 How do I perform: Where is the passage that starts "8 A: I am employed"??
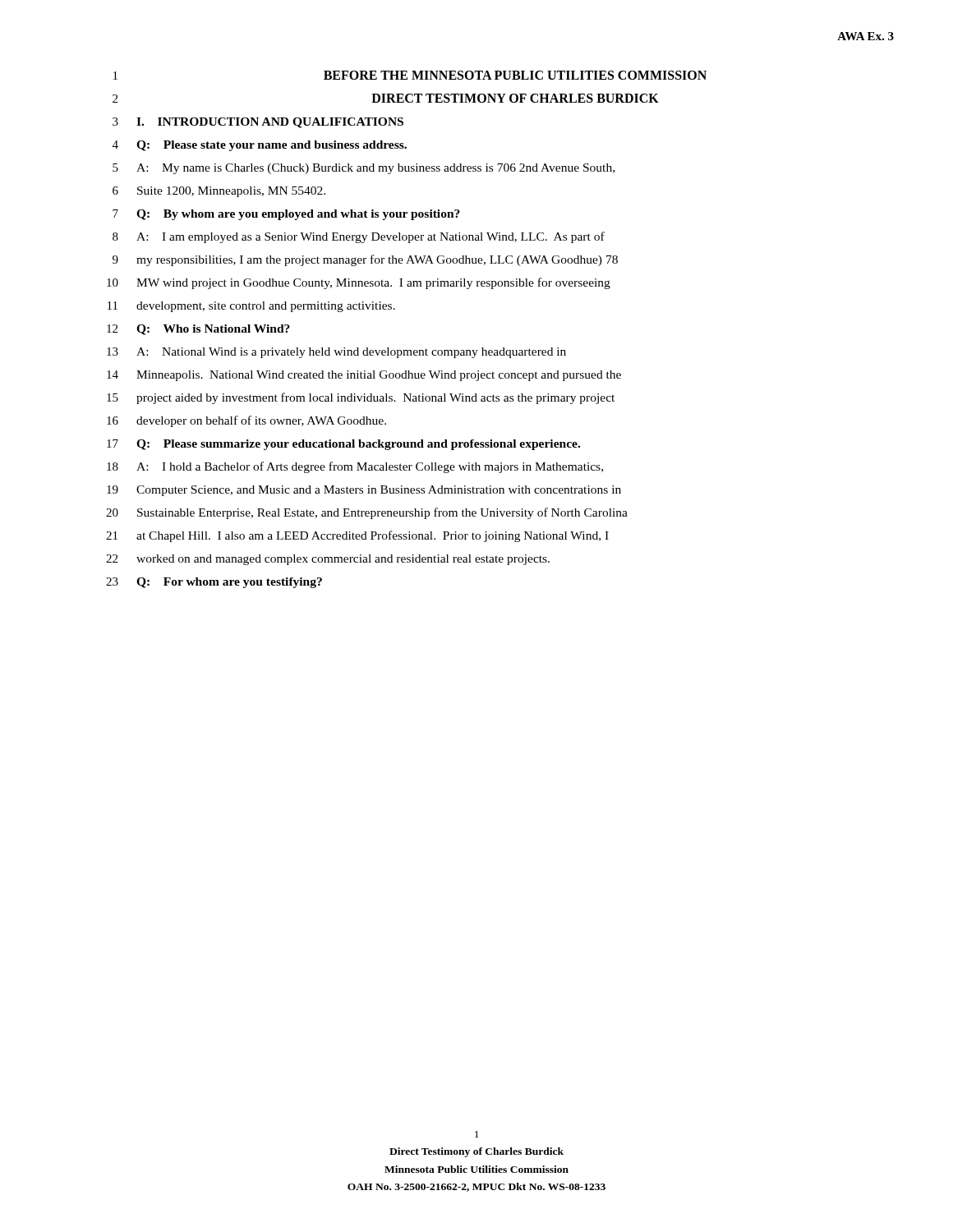click(x=491, y=237)
